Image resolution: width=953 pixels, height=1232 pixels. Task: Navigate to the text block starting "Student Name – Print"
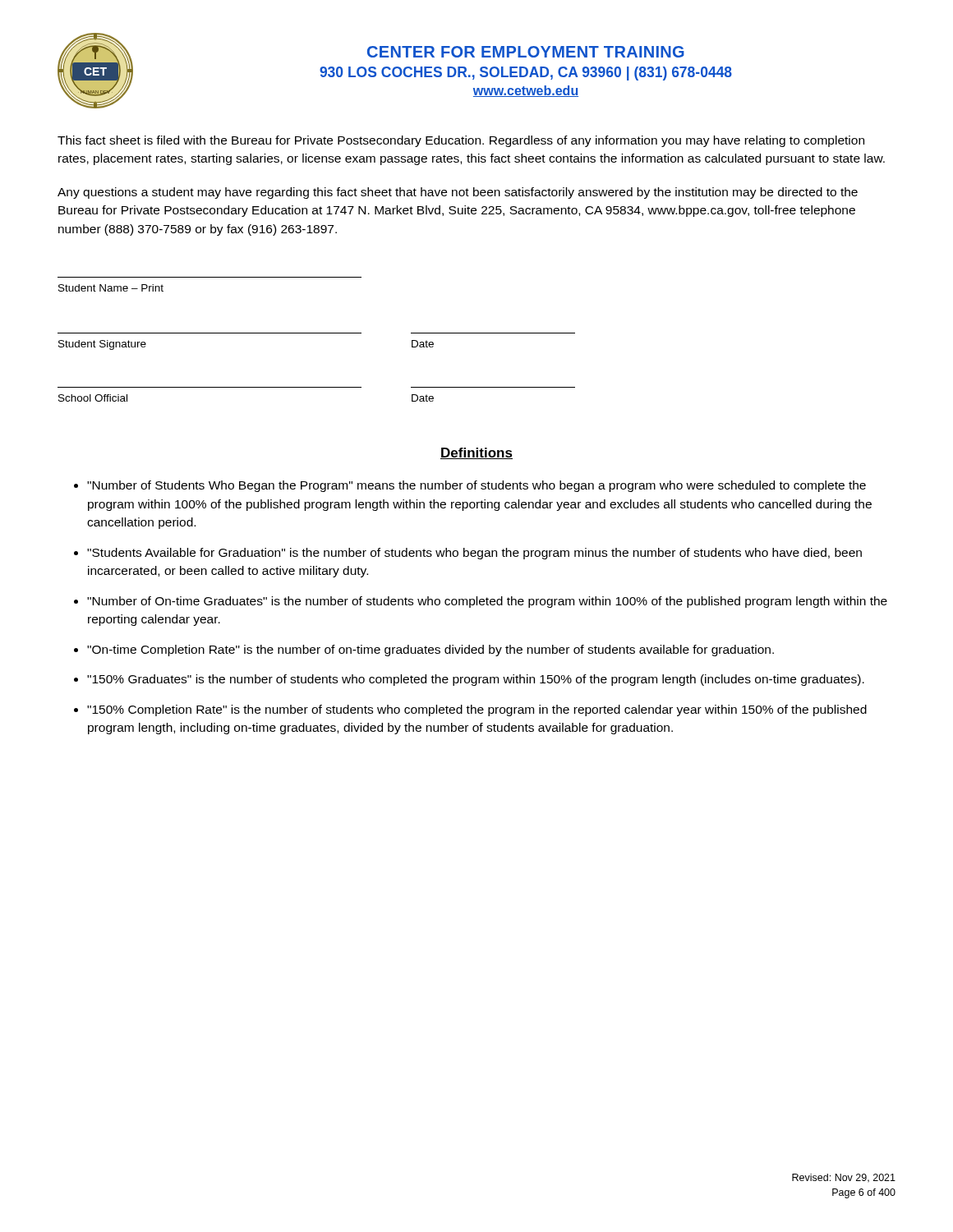pyautogui.click(x=111, y=288)
